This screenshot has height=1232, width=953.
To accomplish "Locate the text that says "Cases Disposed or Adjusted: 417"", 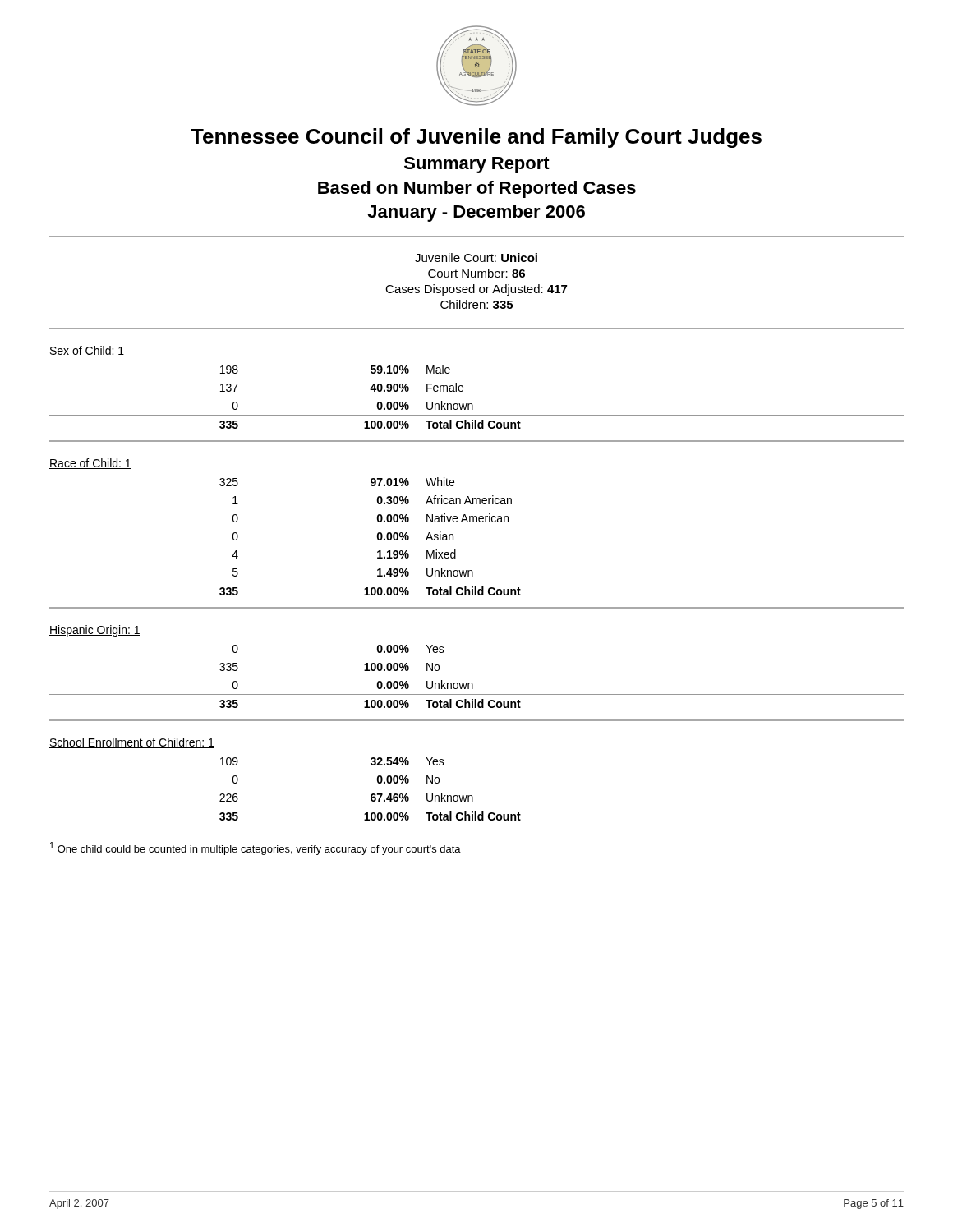I will 476,289.
